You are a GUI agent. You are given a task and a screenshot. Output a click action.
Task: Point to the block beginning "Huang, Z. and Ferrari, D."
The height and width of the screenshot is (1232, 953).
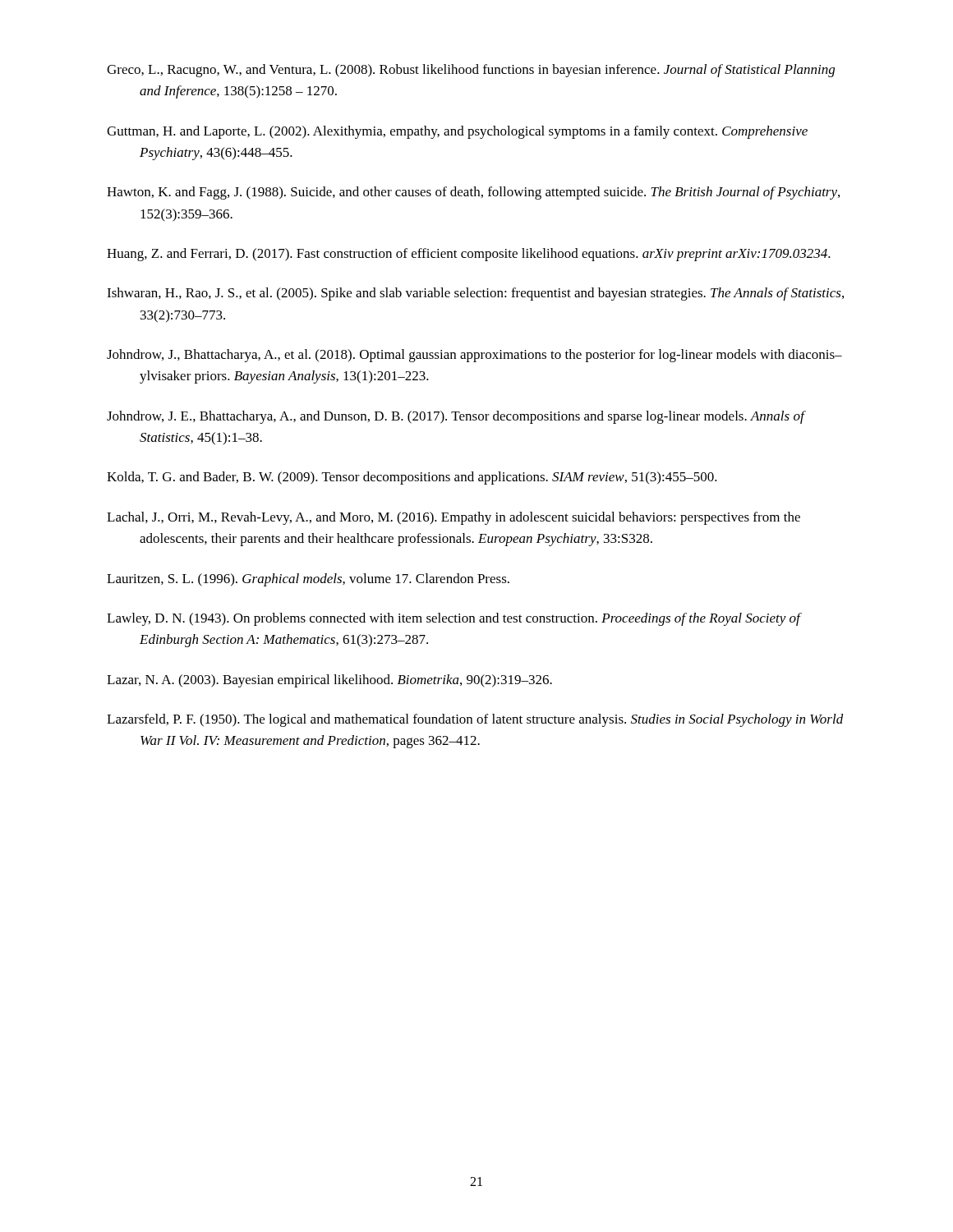click(469, 253)
